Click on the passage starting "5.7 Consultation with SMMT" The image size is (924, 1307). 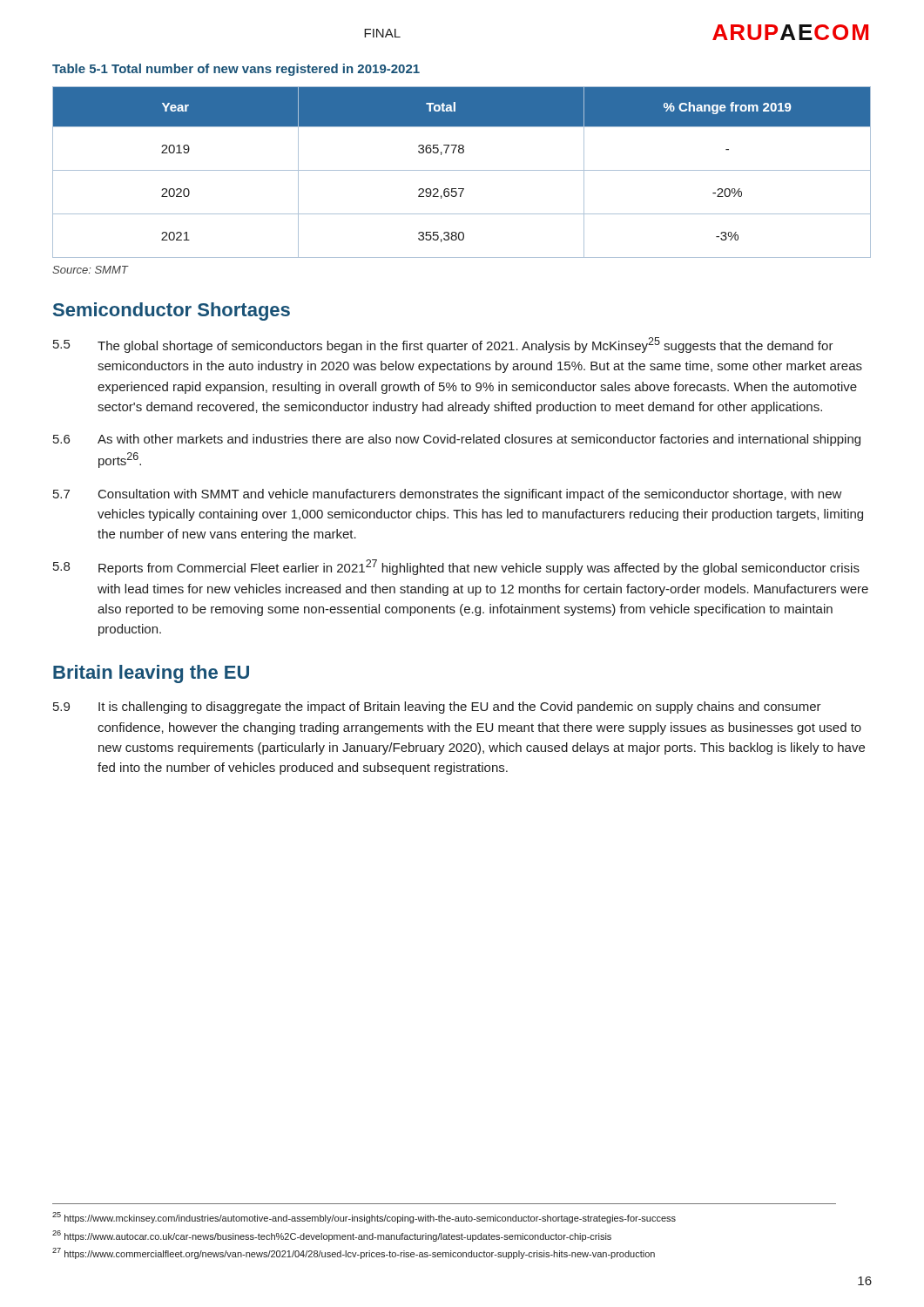coord(462,514)
